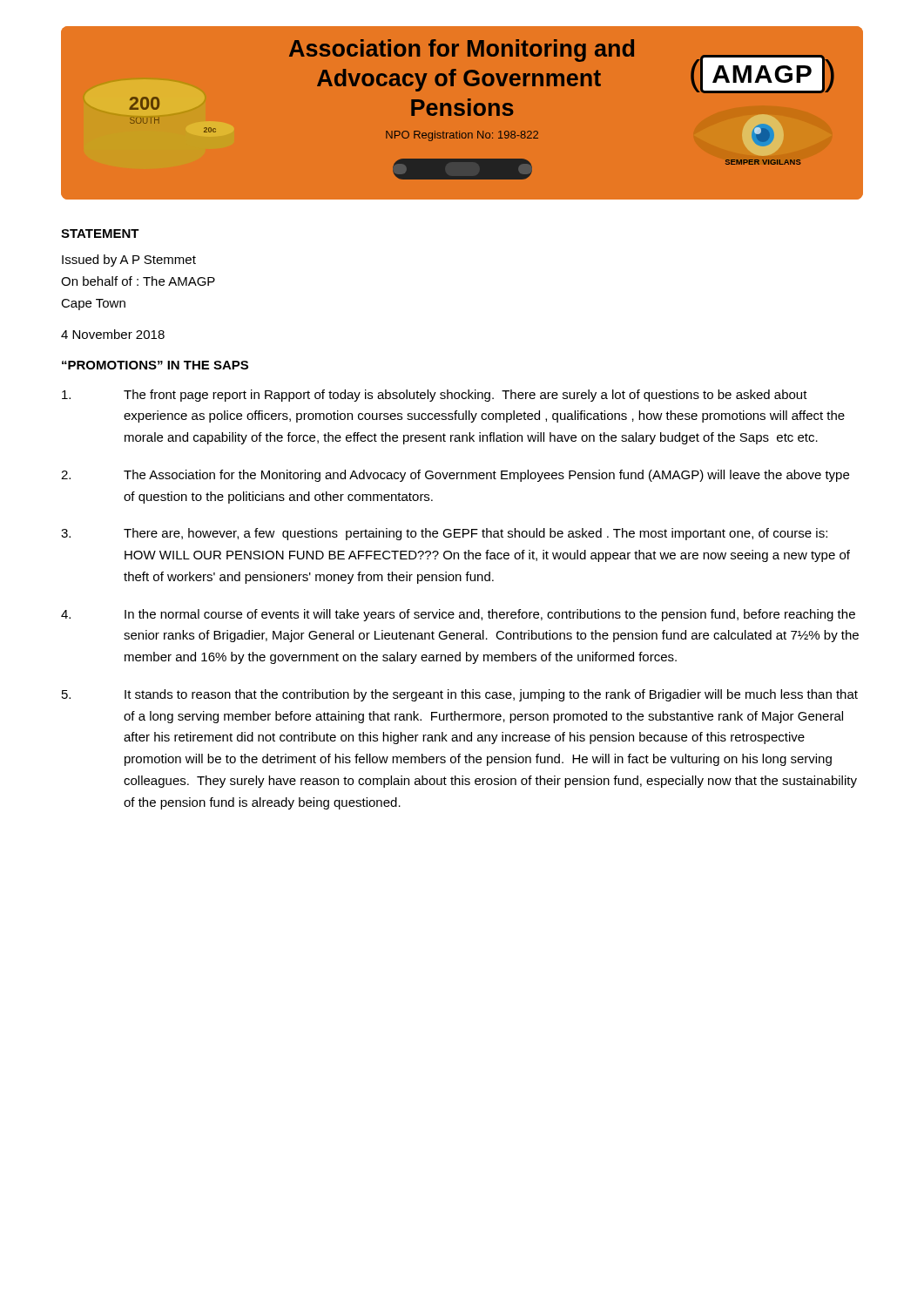
Task: Locate the text block that reads "There are, however,"
Action: pyautogui.click(x=462, y=555)
